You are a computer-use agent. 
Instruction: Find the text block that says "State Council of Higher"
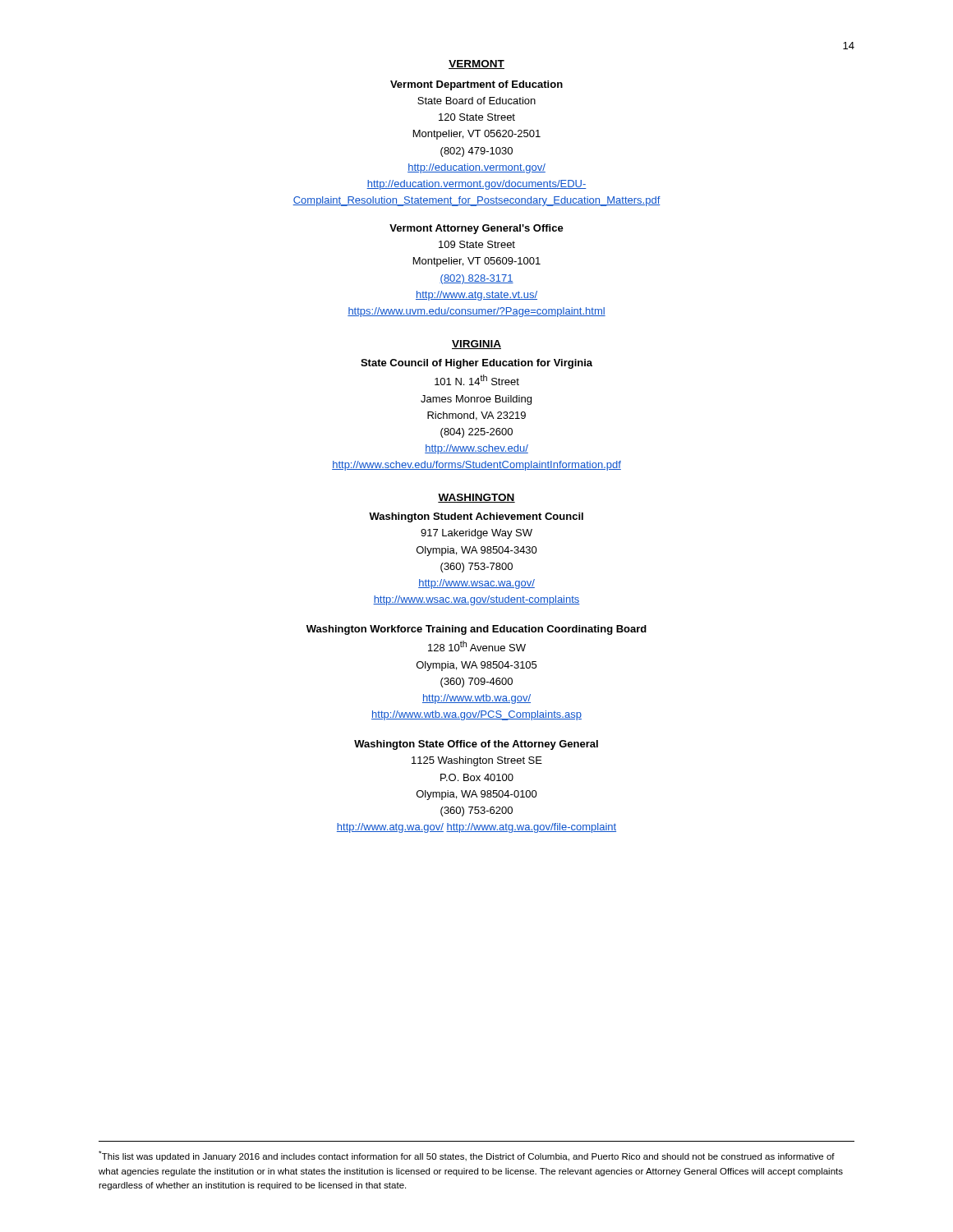476,414
